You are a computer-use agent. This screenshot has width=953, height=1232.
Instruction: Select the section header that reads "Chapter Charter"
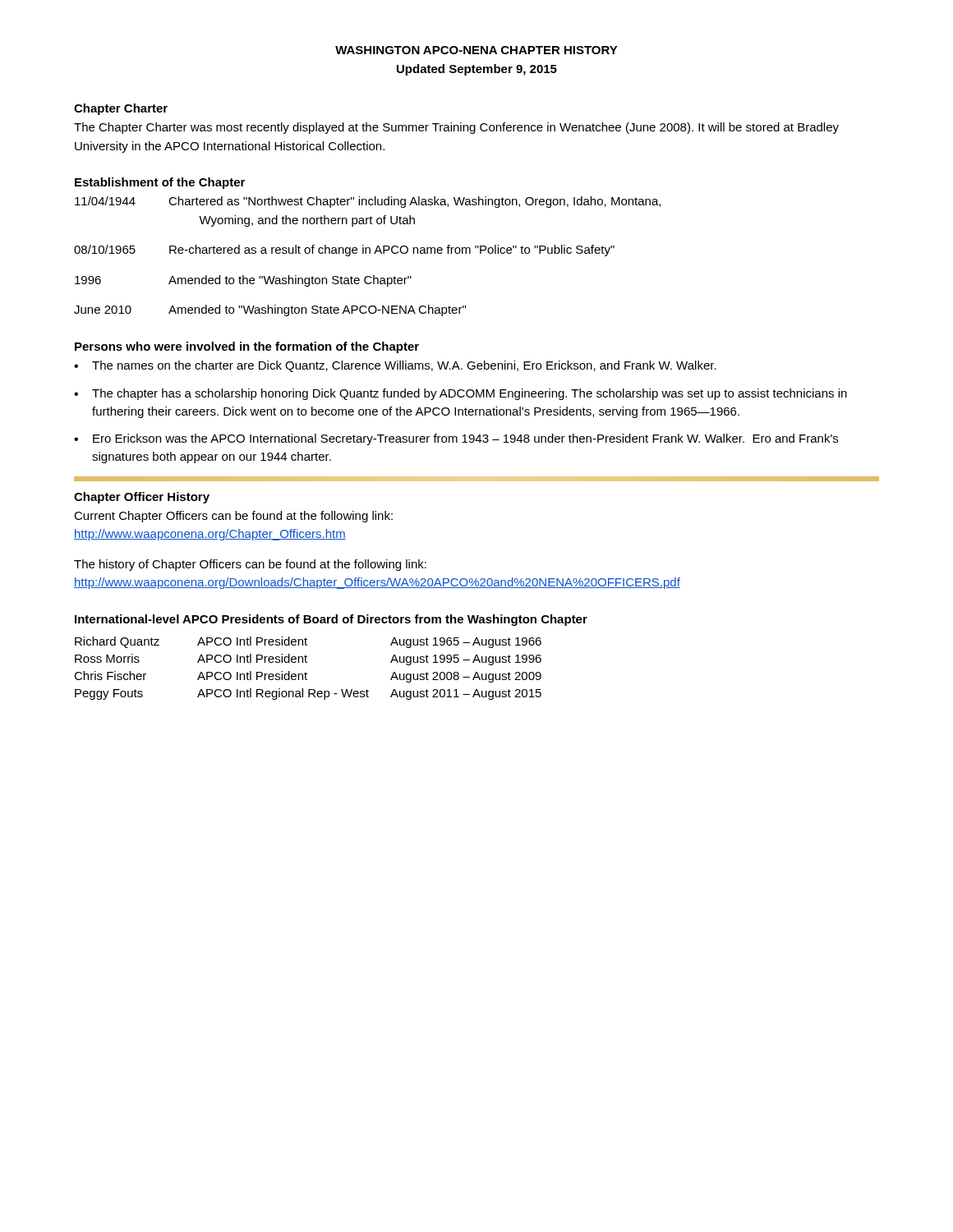coord(121,108)
